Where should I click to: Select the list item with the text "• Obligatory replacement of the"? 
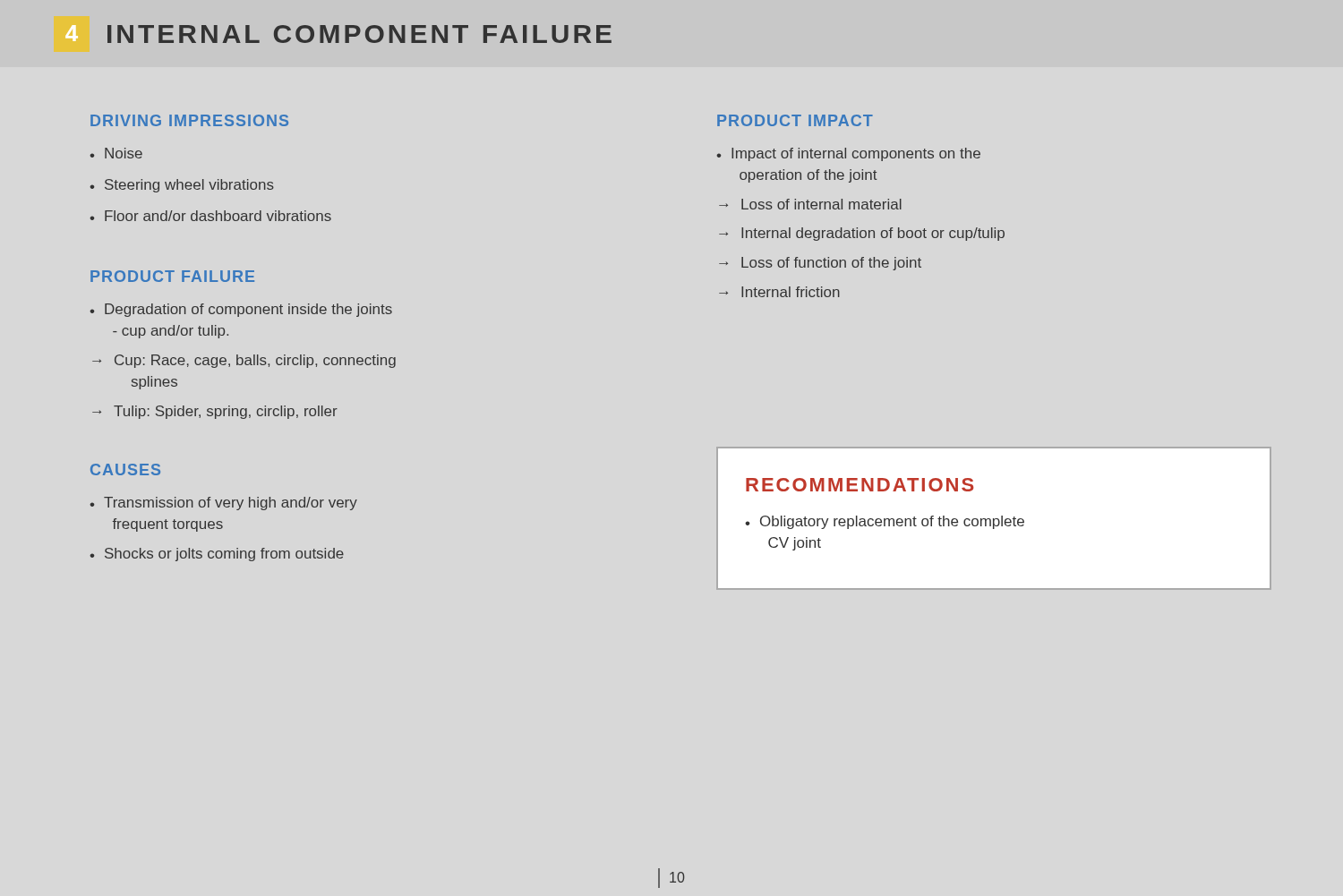click(x=885, y=532)
